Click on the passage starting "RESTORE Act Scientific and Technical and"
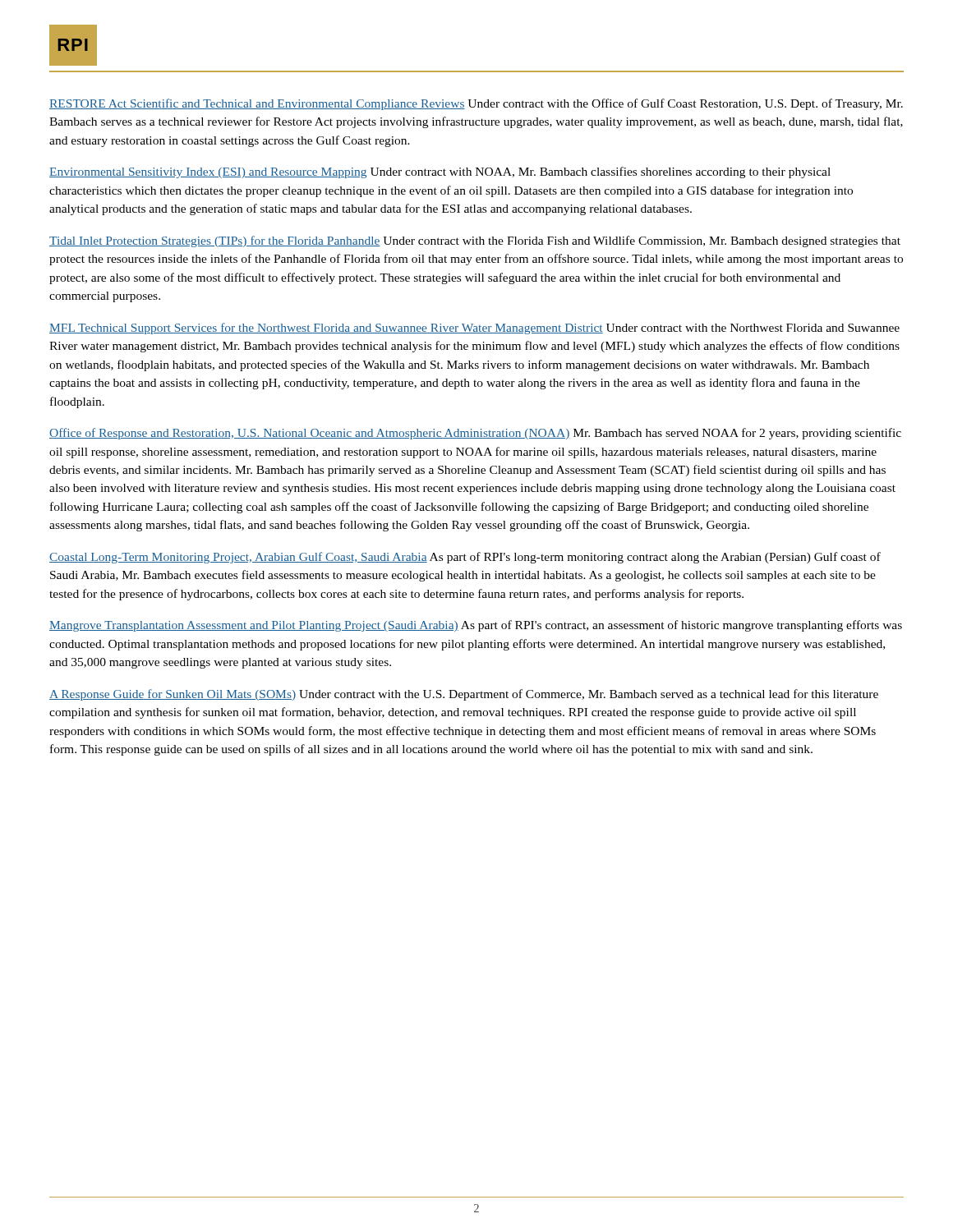The image size is (953, 1232). tap(476, 122)
